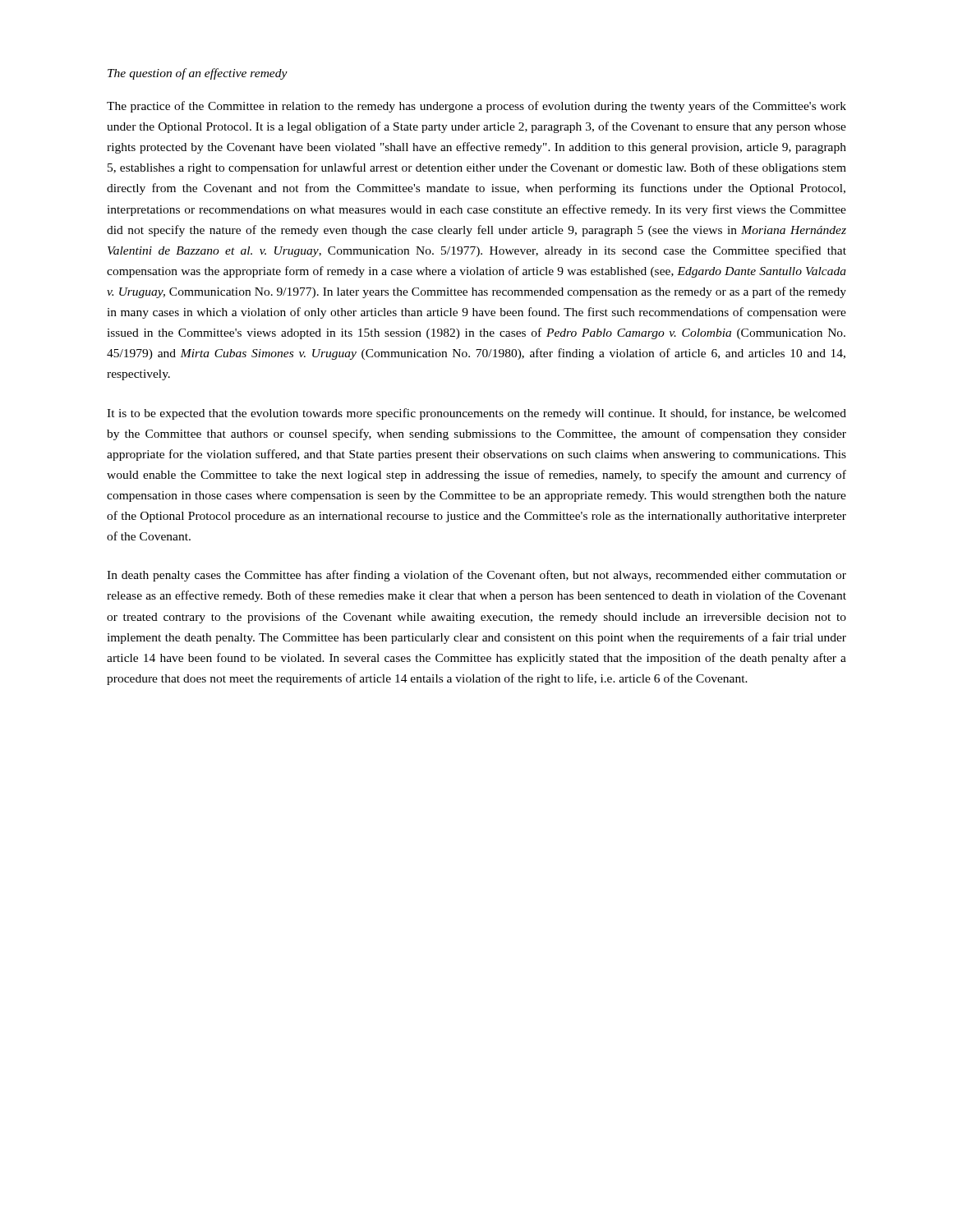Click on the text starting "The question of an"
This screenshot has height=1232, width=953.
point(197,73)
